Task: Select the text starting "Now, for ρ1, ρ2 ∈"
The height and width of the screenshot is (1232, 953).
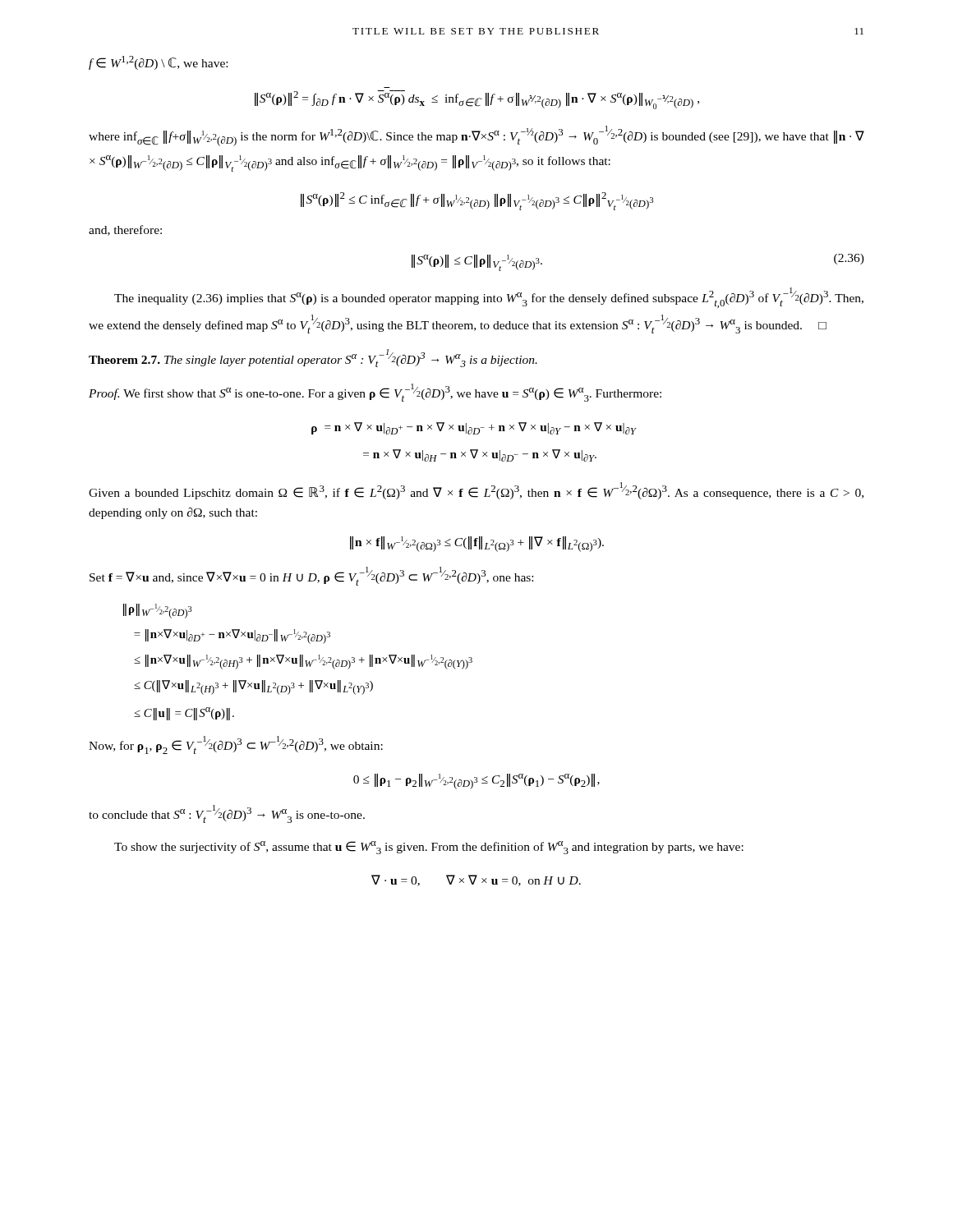Action: point(236,745)
